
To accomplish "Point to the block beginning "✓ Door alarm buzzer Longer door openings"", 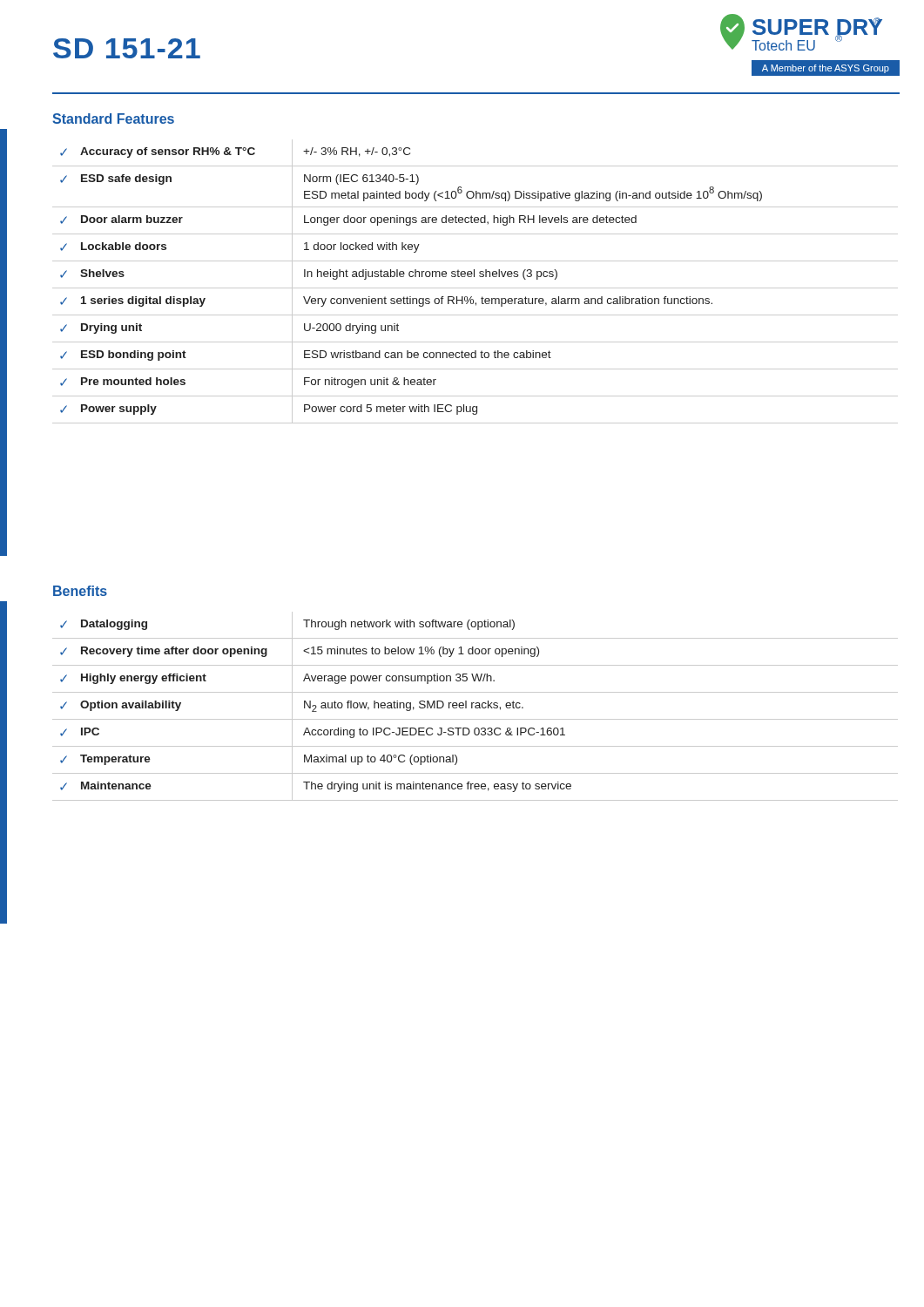I will (x=475, y=220).
